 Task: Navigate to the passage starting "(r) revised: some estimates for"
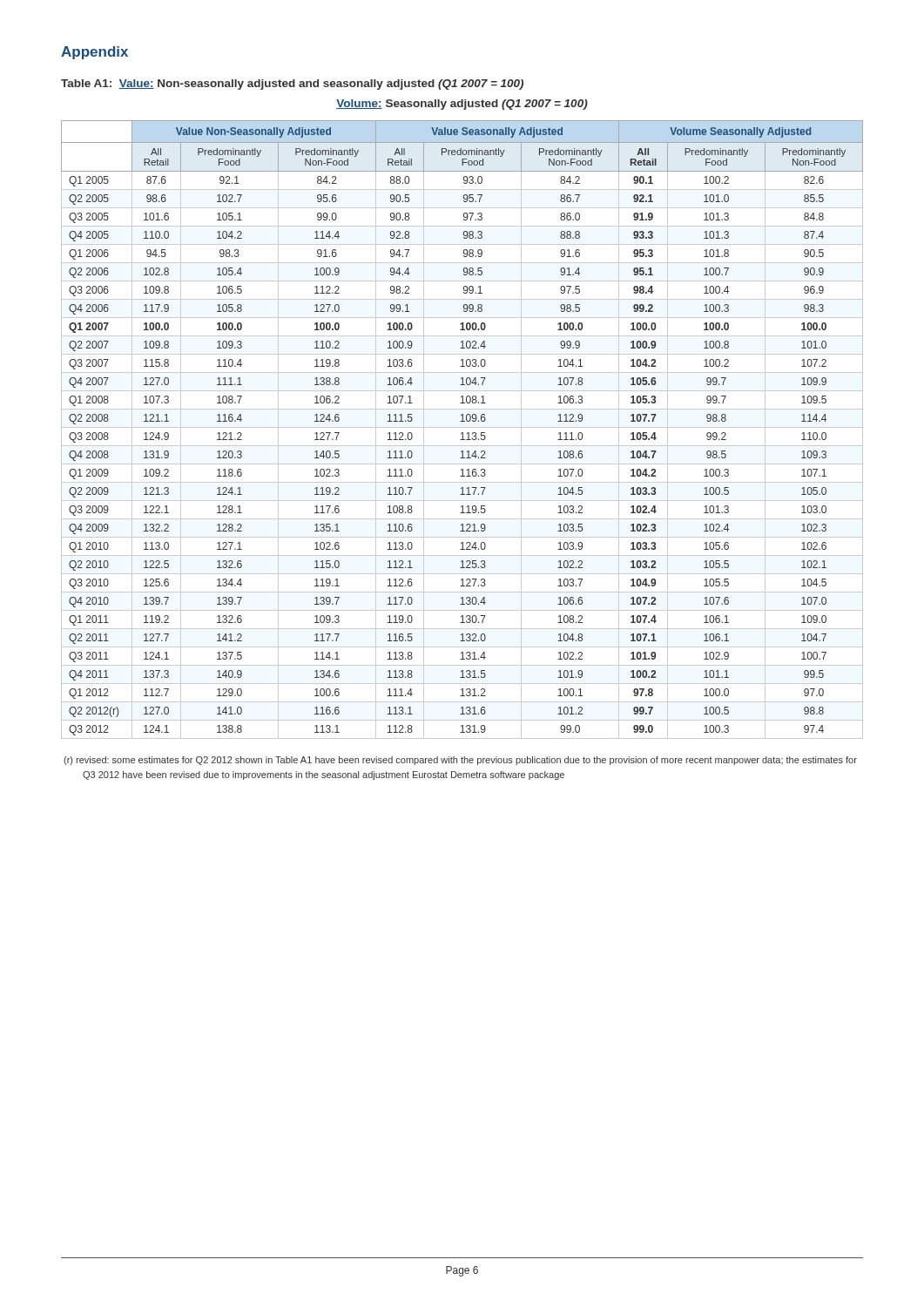(x=460, y=767)
